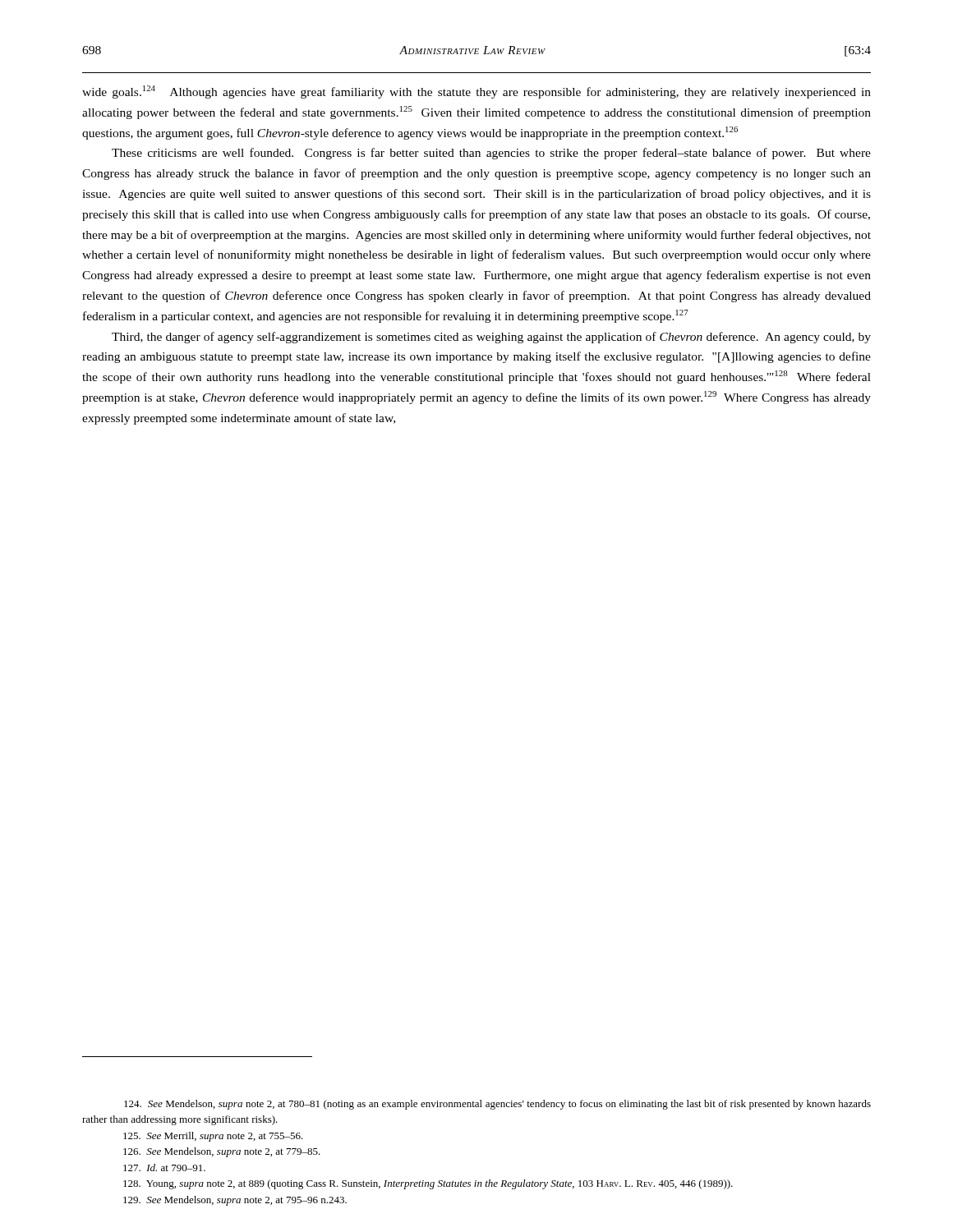This screenshot has height=1232, width=953.
Task: Select the footnote with the text "Id. at 790–91."
Action: 164,1168
